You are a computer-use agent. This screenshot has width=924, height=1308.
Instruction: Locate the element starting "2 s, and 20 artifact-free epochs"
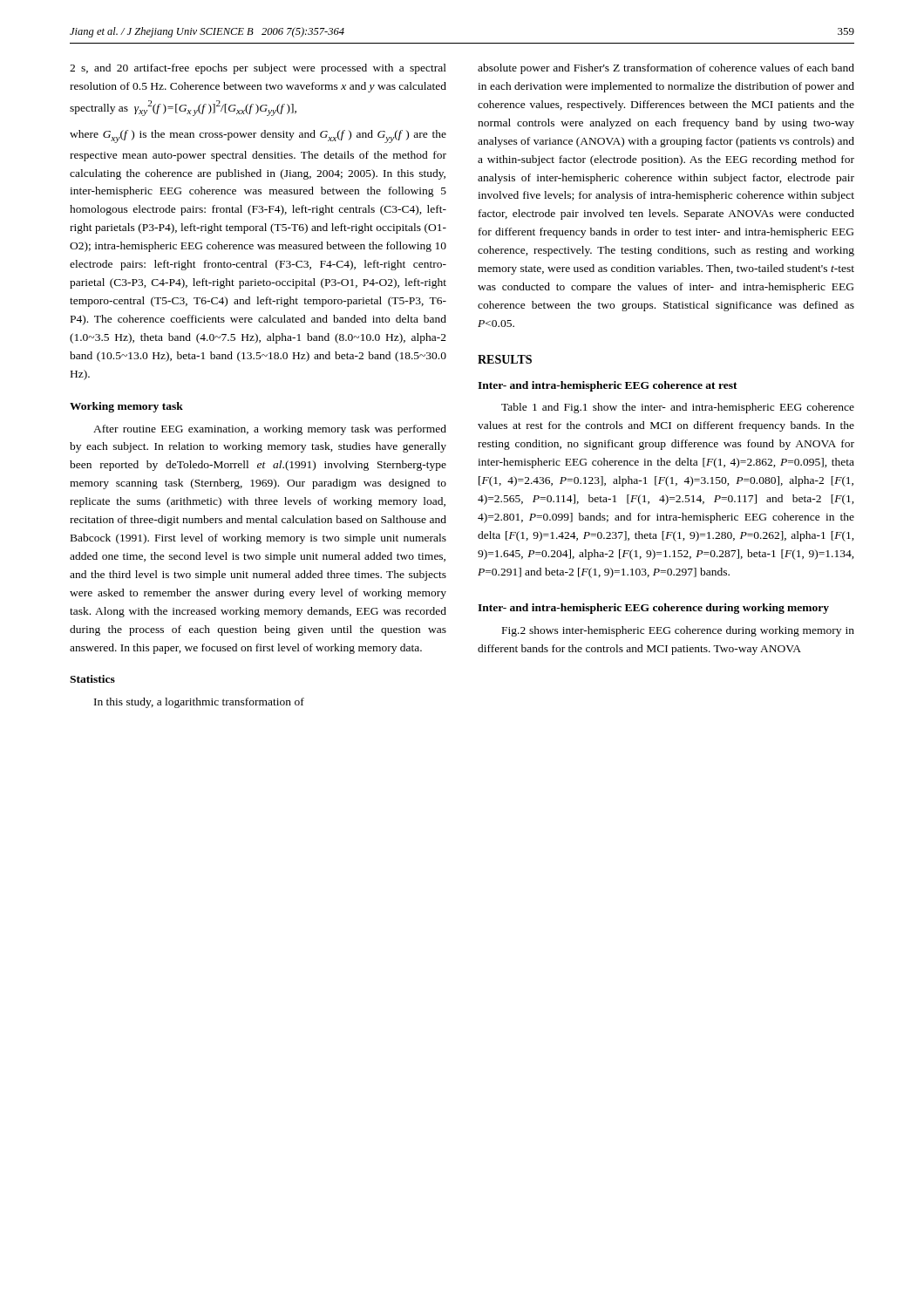point(258,221)
